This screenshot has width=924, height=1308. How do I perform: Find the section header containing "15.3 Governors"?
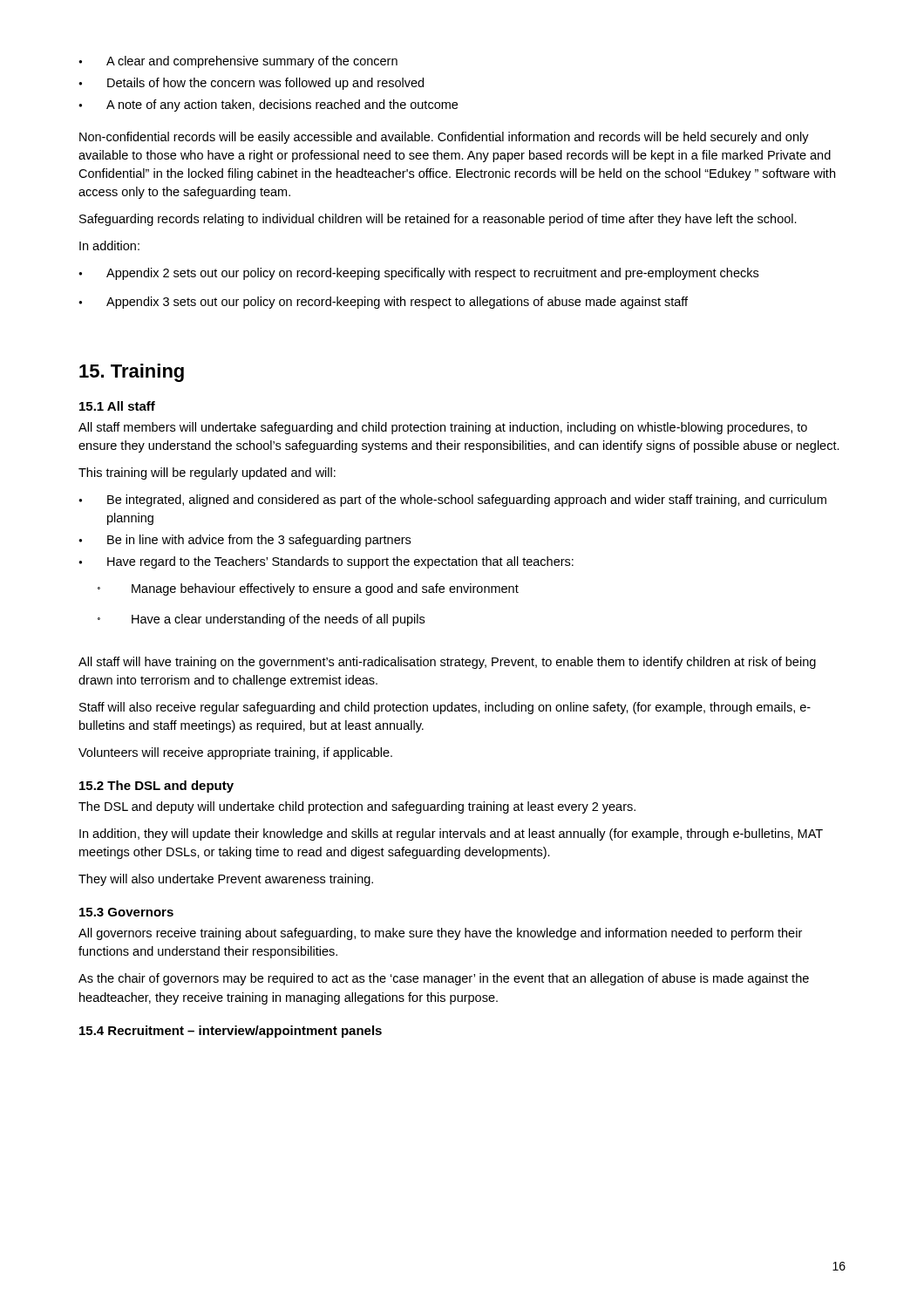click(126, 912)
